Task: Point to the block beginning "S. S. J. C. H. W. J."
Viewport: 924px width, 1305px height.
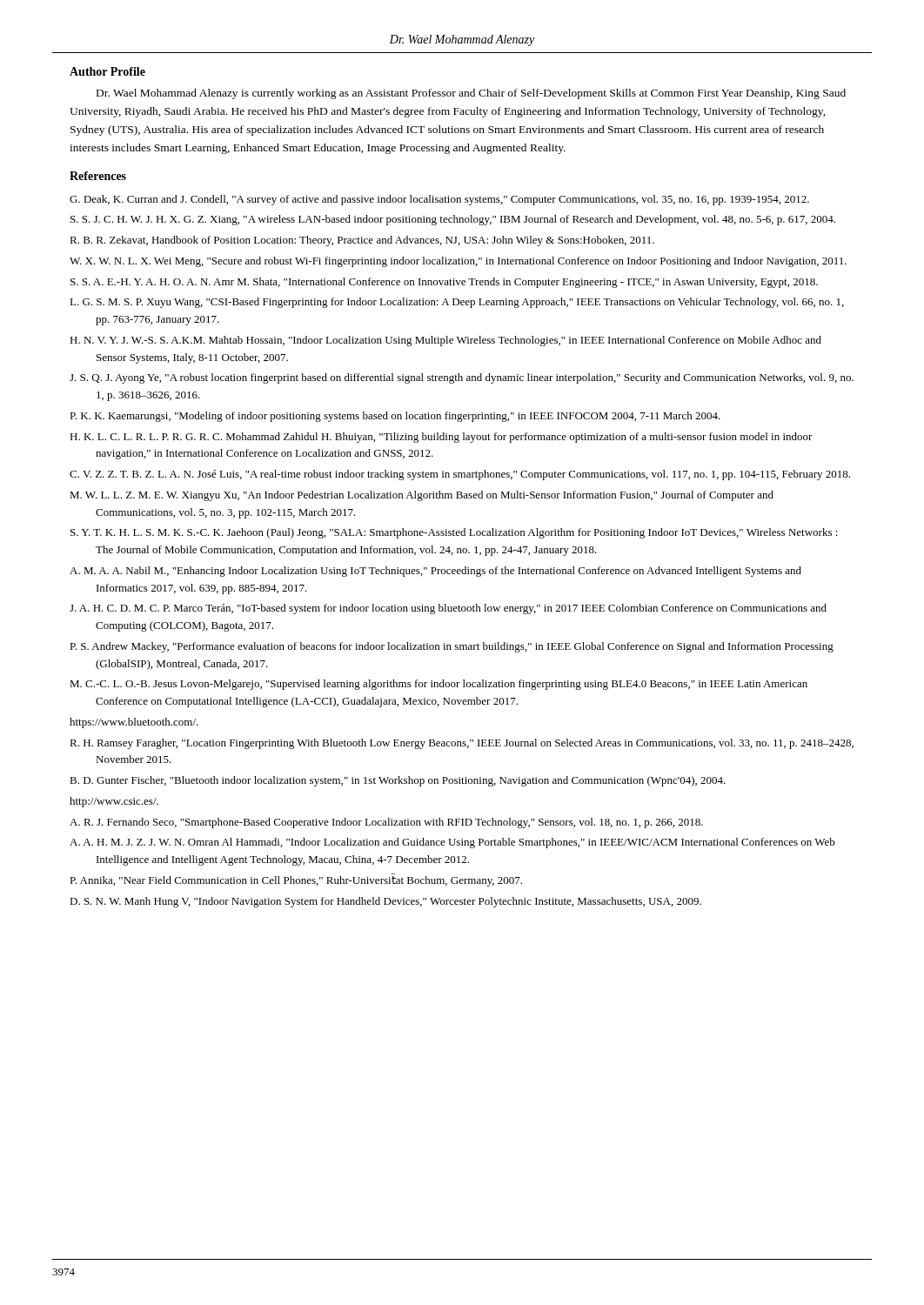Action: point(453,219)
